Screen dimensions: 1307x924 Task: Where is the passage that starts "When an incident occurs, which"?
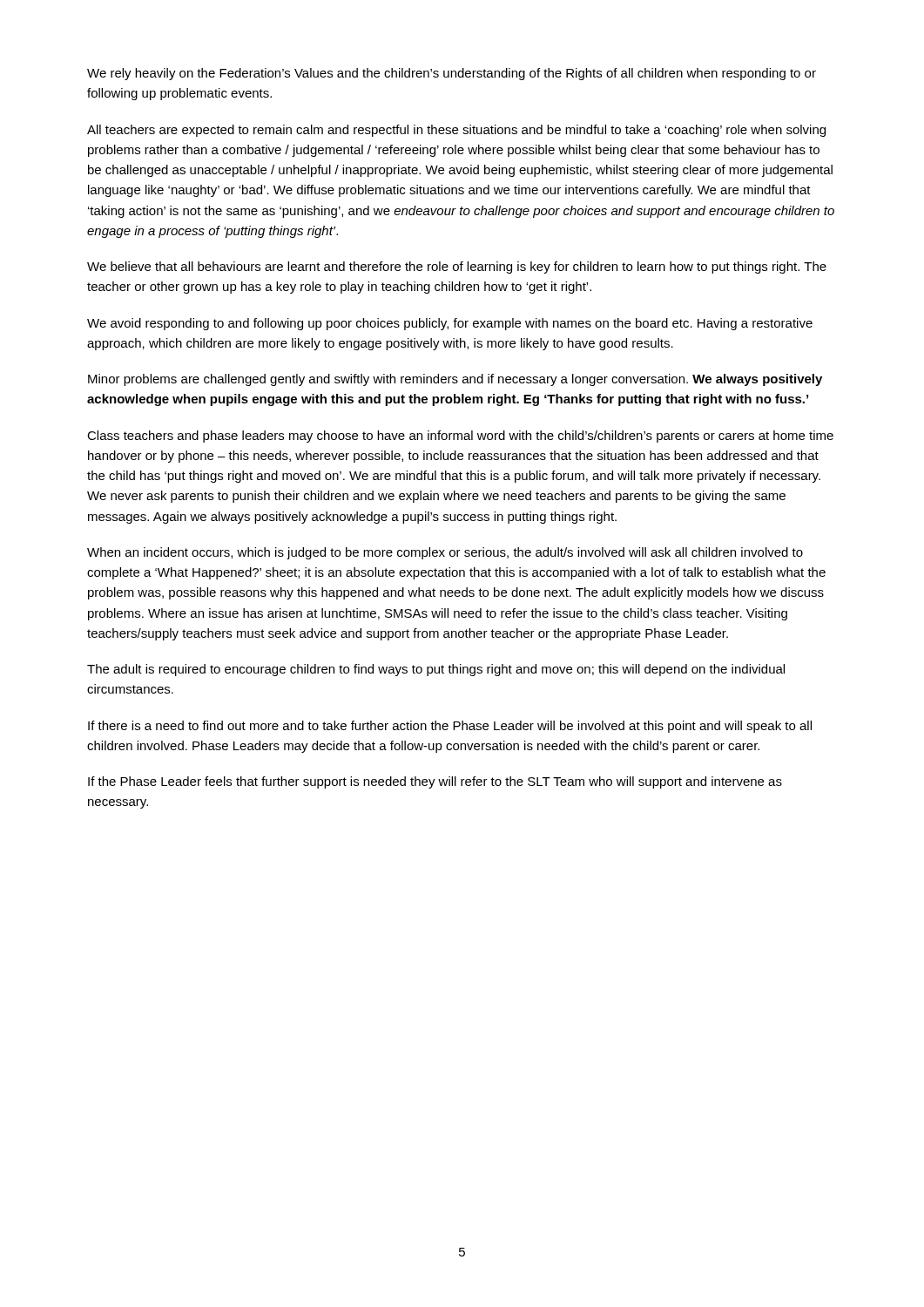point(457,592)
